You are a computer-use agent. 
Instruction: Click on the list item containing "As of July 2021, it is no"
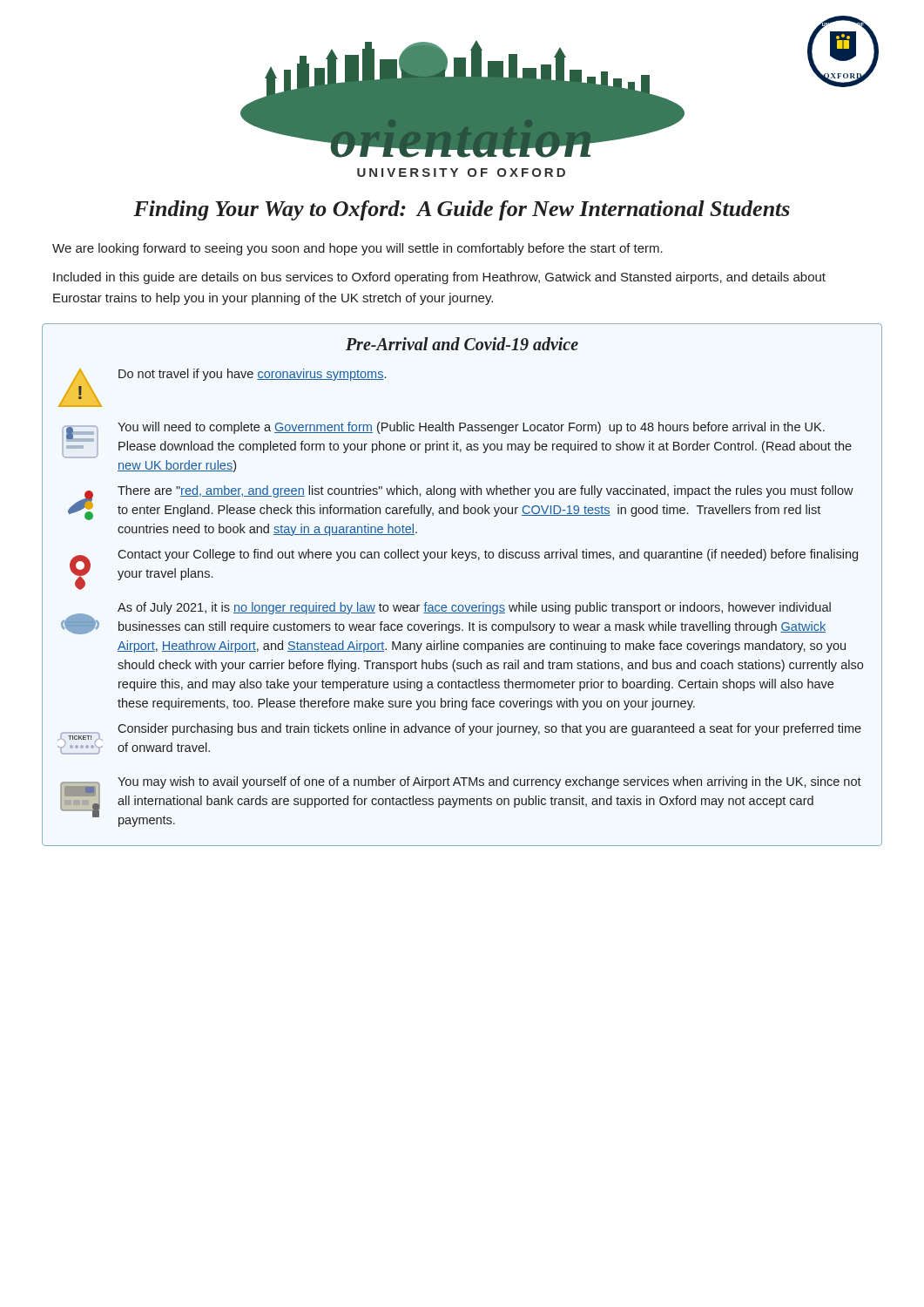click(x=491, y=655)
